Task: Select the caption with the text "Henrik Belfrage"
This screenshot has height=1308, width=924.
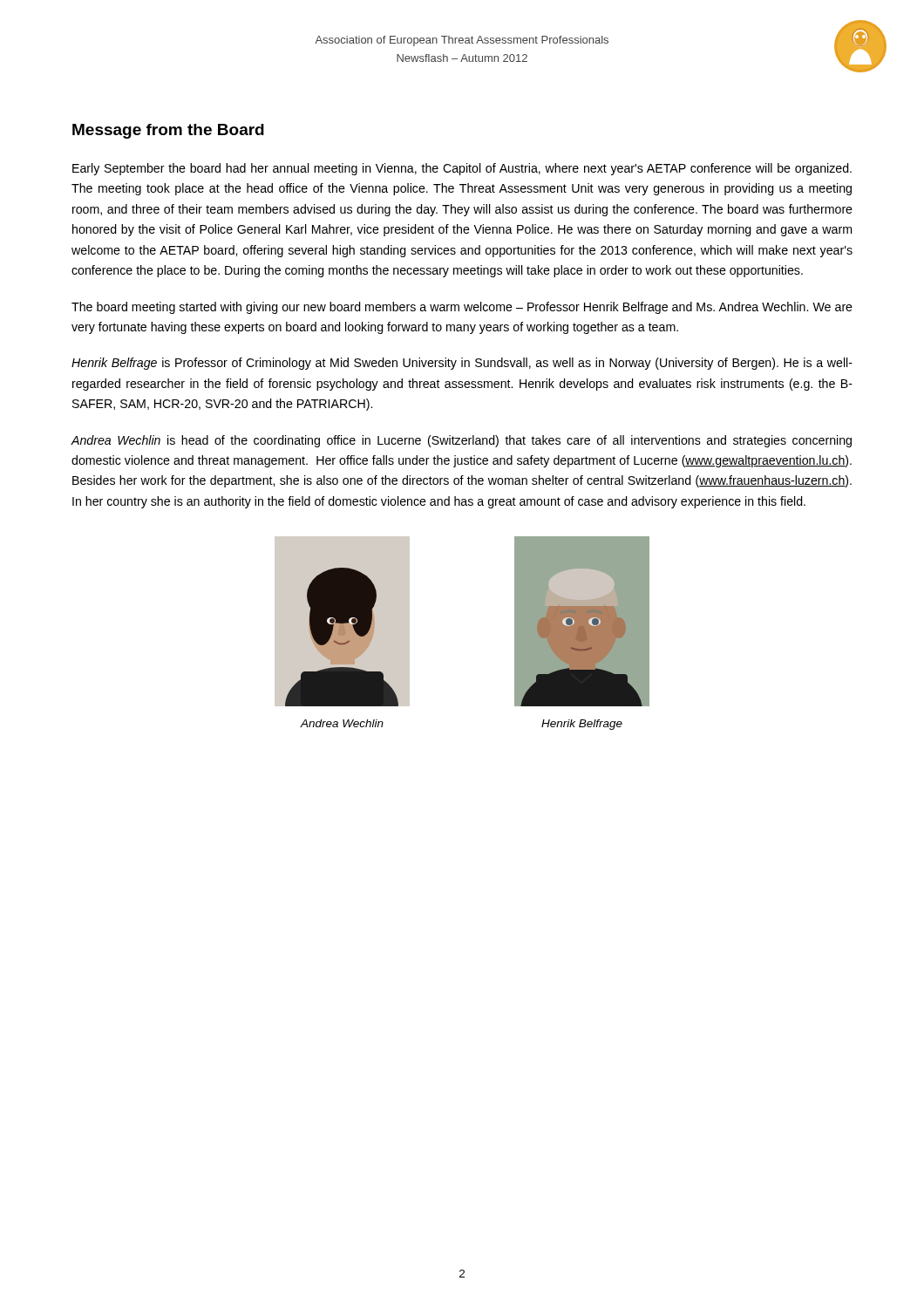Action: tap(582, 724)
